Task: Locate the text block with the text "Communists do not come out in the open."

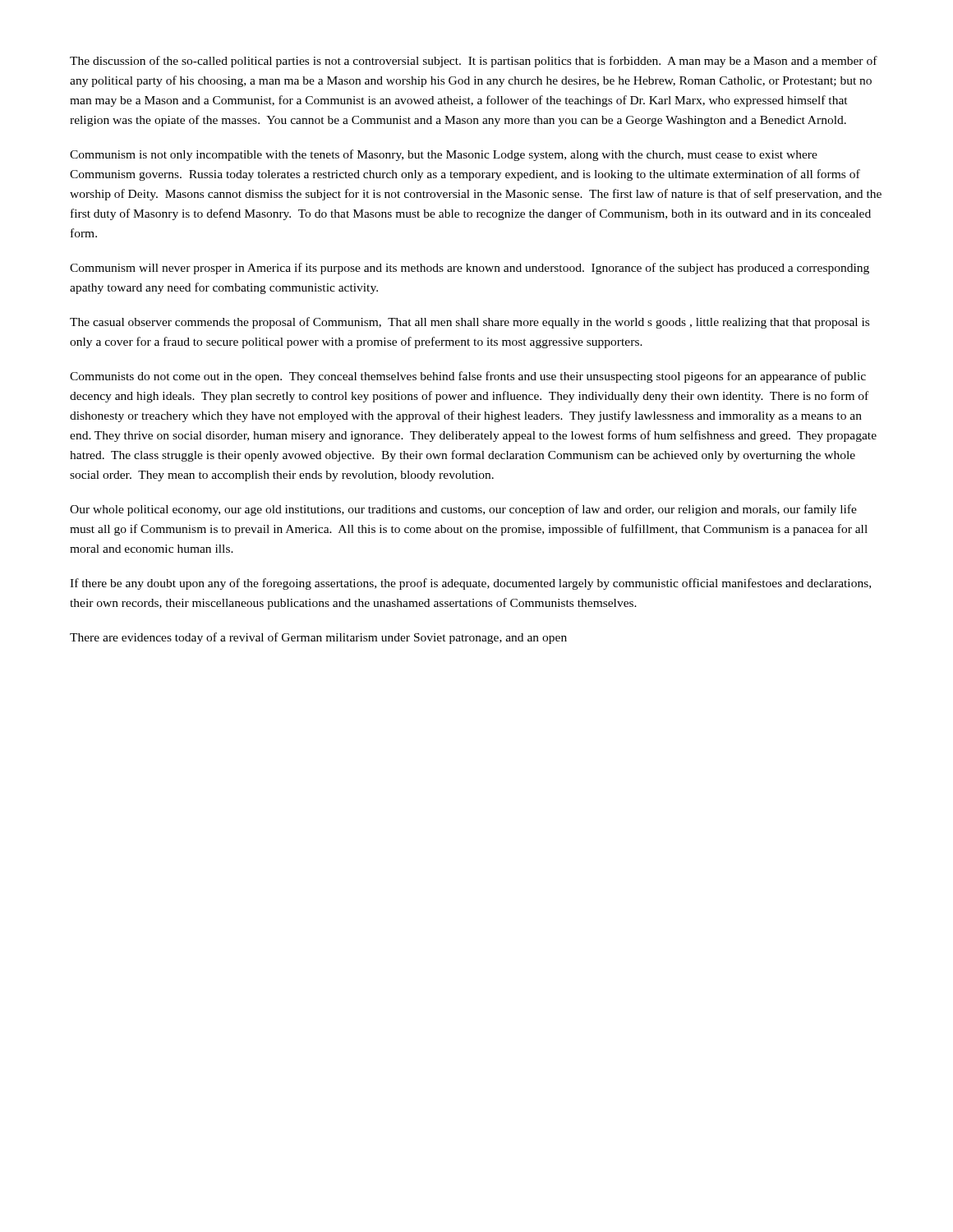Action: [473, 425]
